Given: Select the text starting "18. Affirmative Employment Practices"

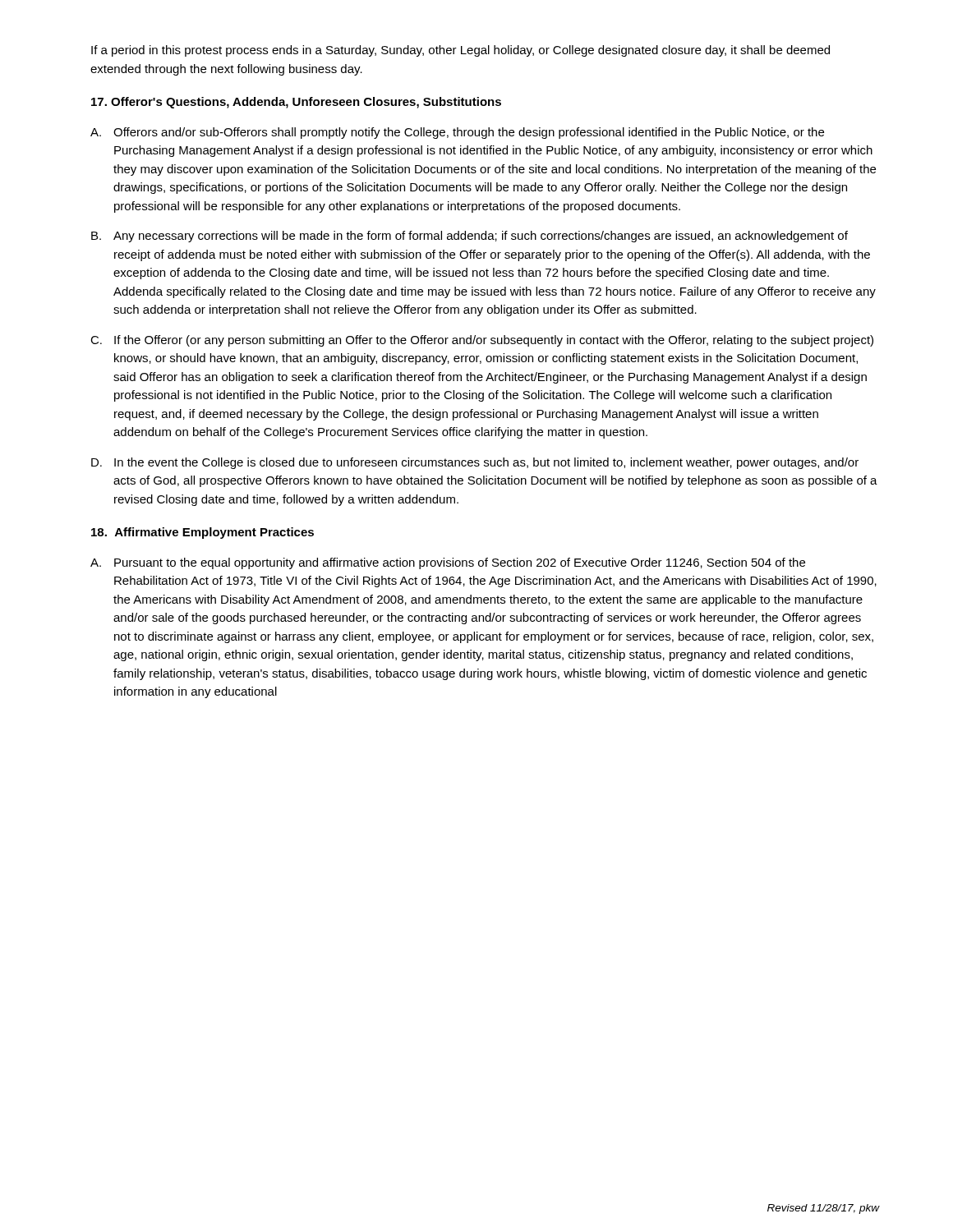Looking at the screenshot, I should pyautogui.click(x=202, y=532).
